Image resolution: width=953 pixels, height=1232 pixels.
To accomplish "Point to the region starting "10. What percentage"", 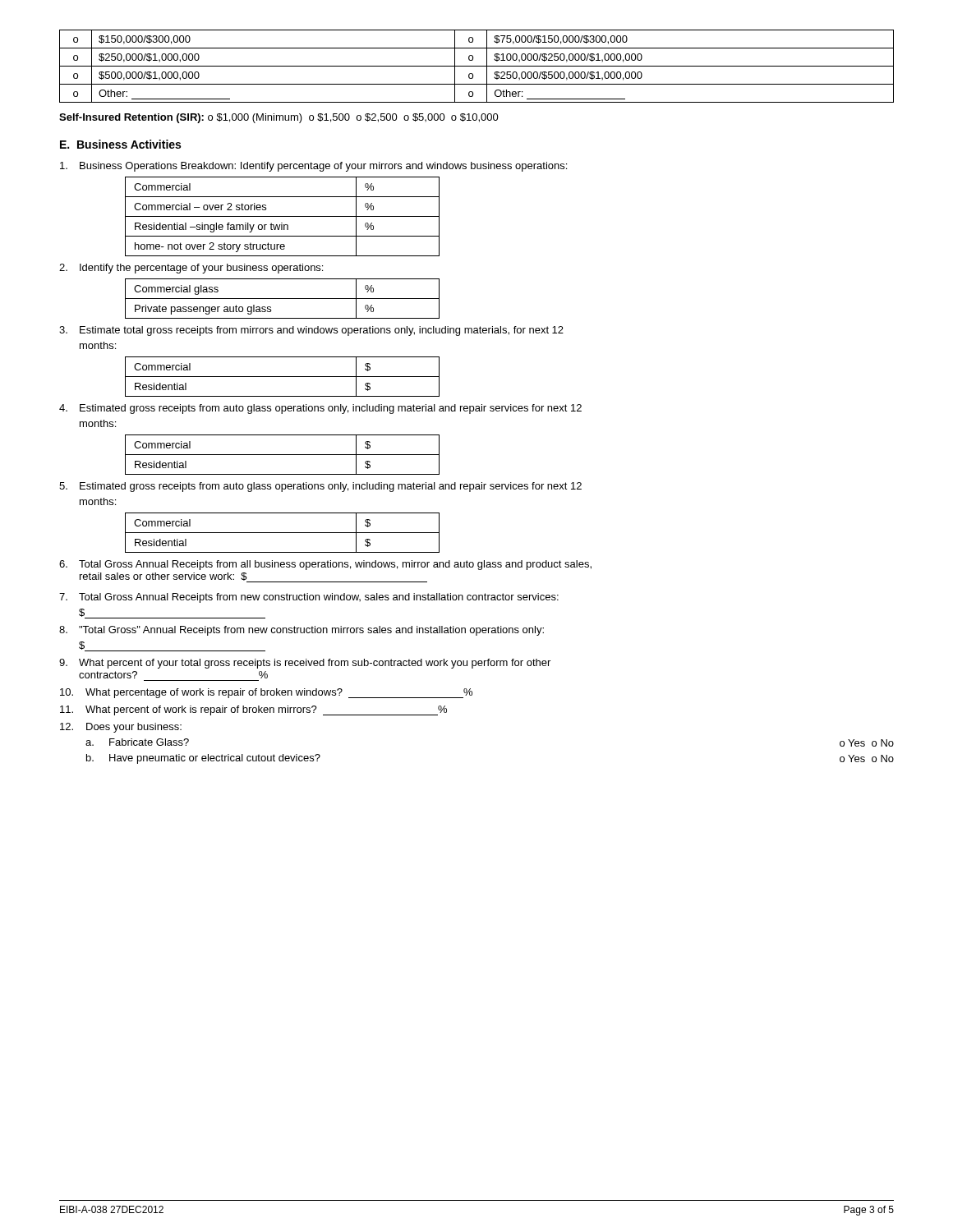I will click(476, 692).
